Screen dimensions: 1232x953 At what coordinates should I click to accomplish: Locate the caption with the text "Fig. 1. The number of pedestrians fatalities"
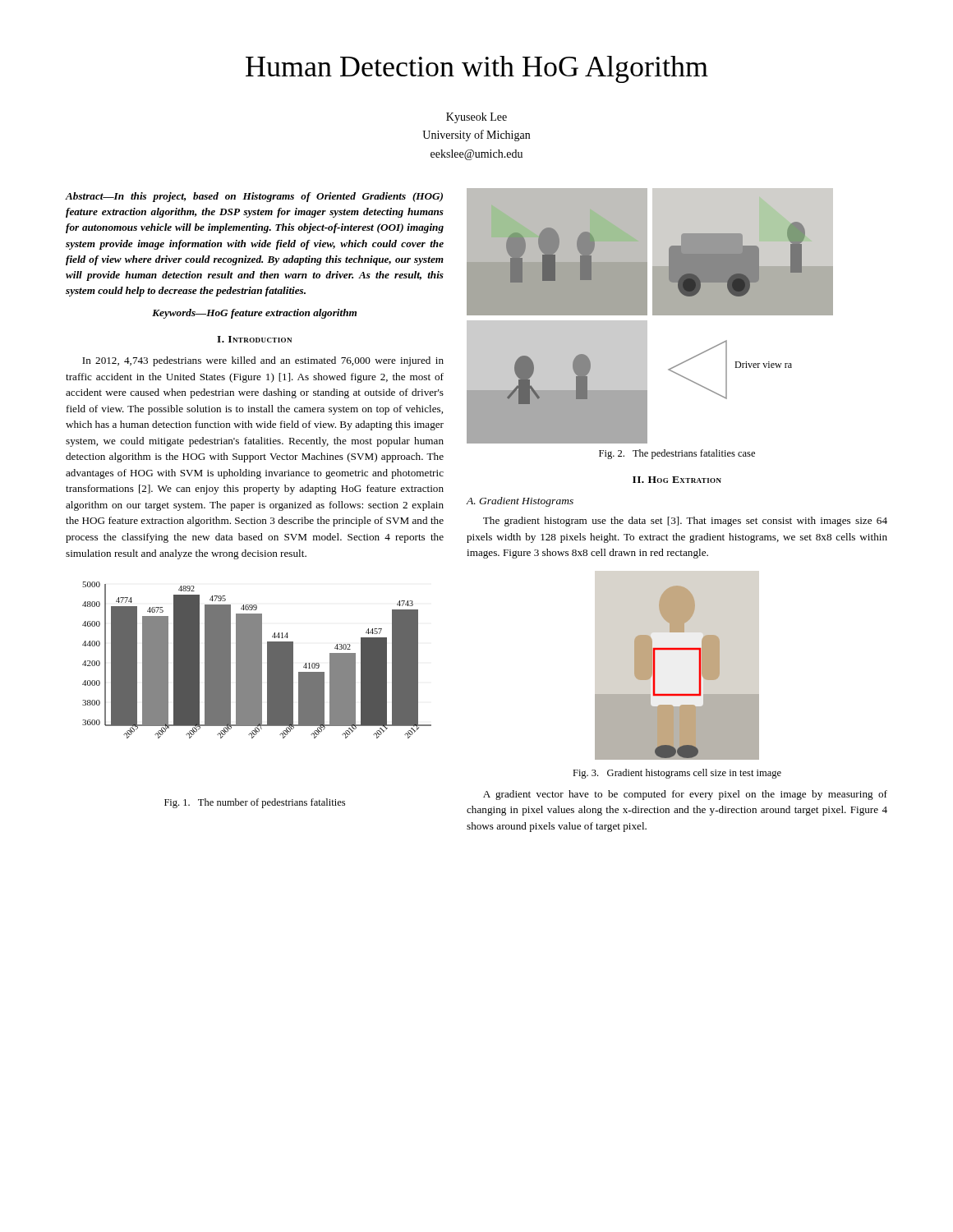point(255,802)
